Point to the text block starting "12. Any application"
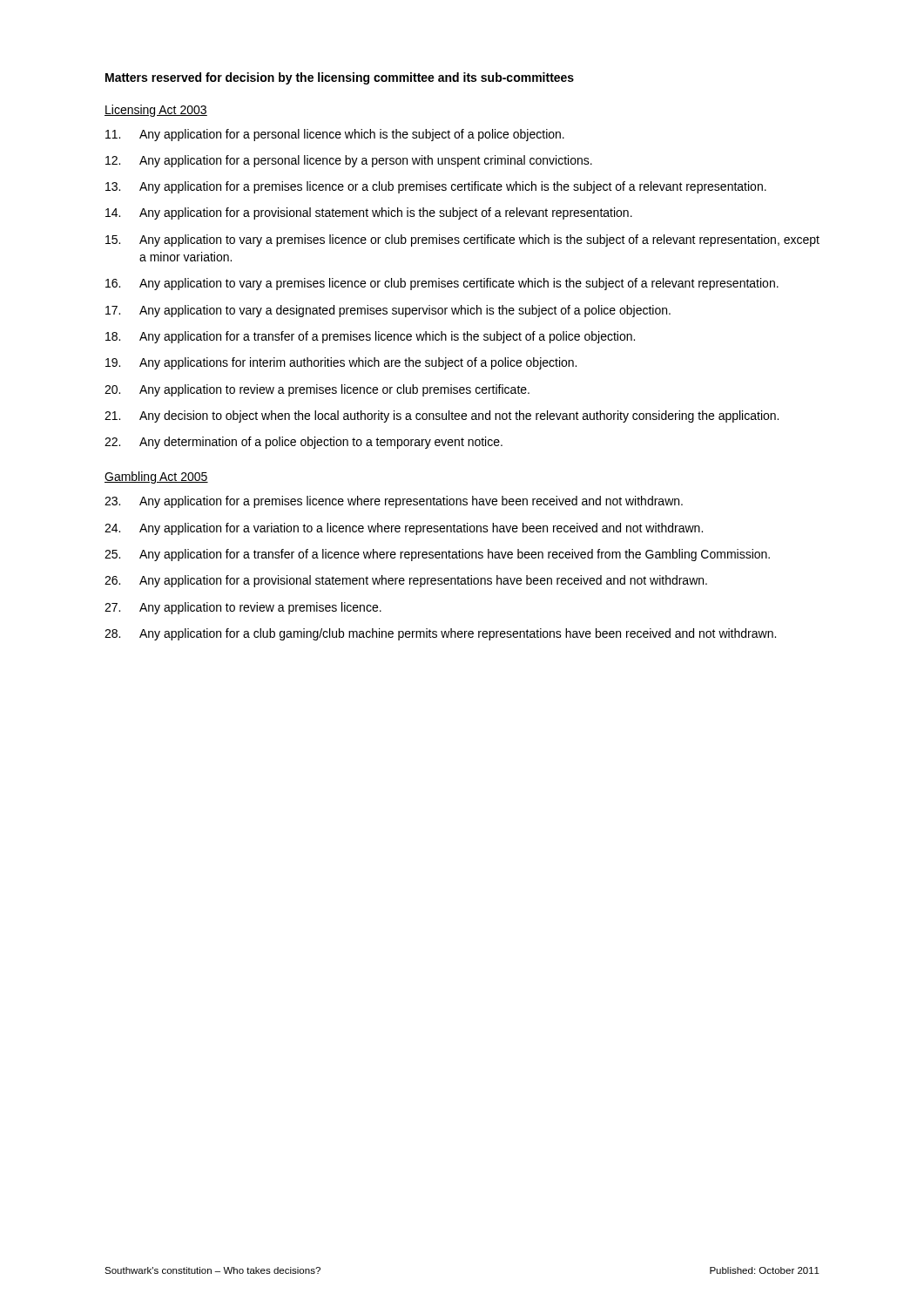The image size is (924, 1307). pos(349,160)
